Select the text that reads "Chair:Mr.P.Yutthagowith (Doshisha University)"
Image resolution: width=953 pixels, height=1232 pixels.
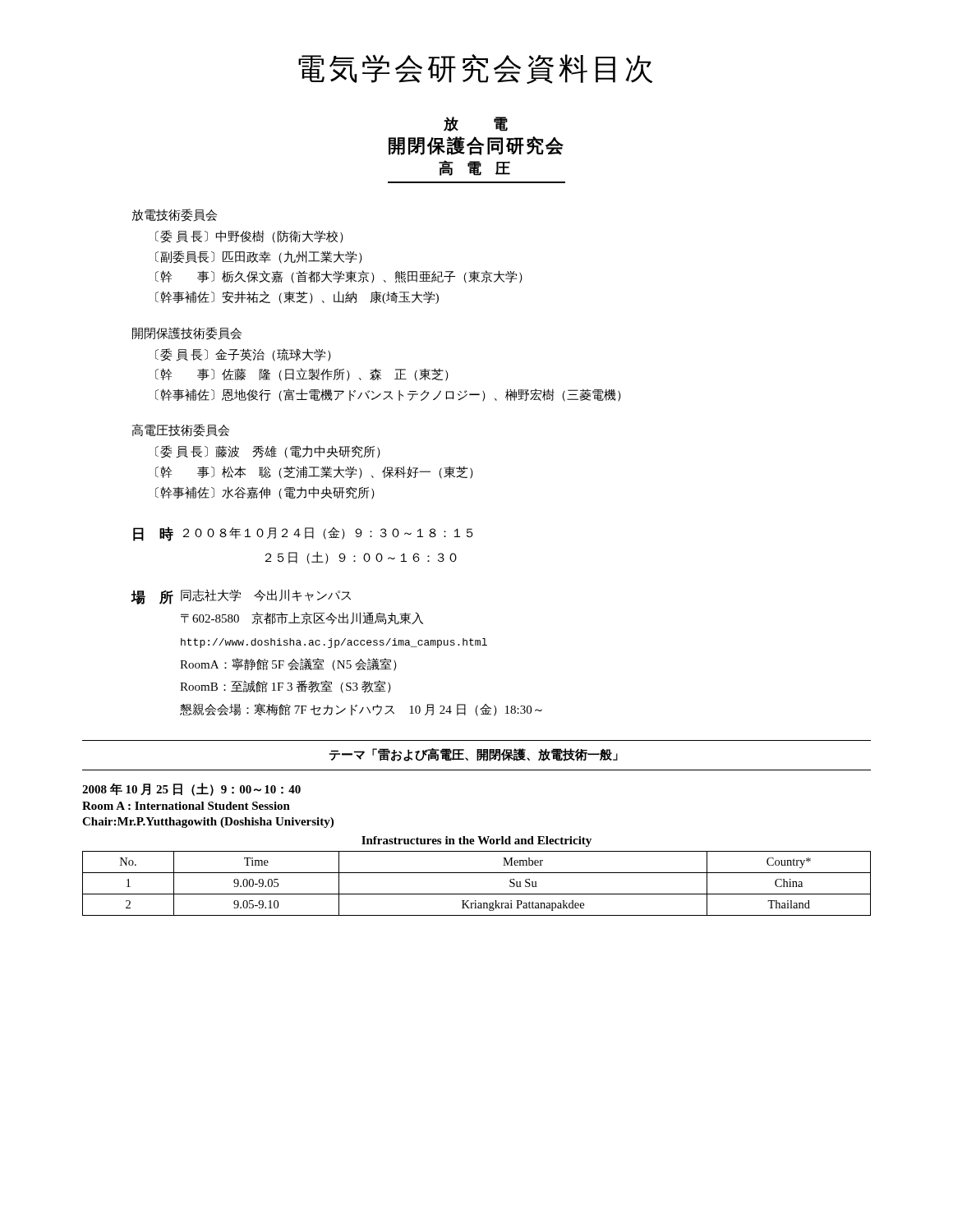[208, 821]
